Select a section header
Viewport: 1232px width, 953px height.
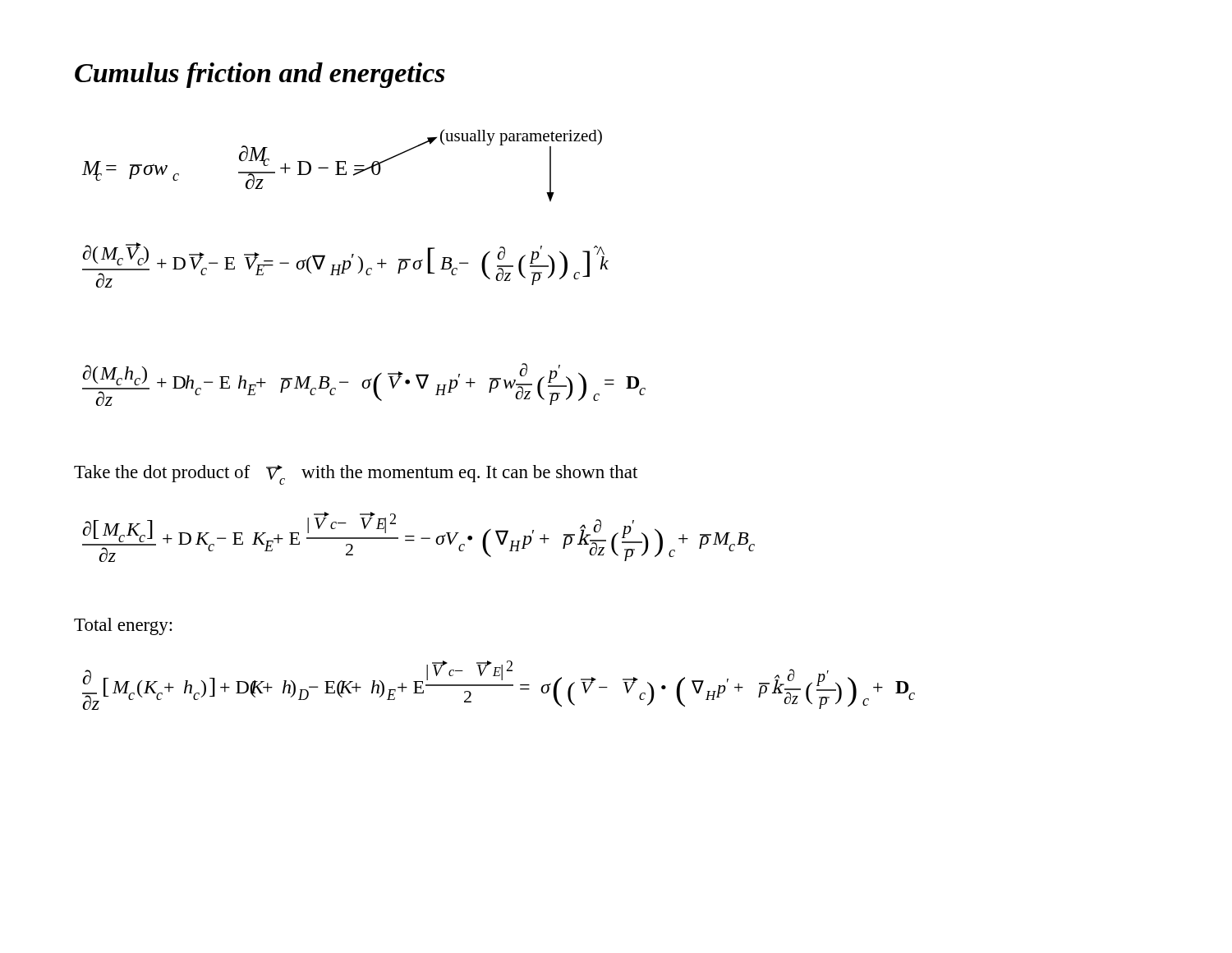[260, 73]
